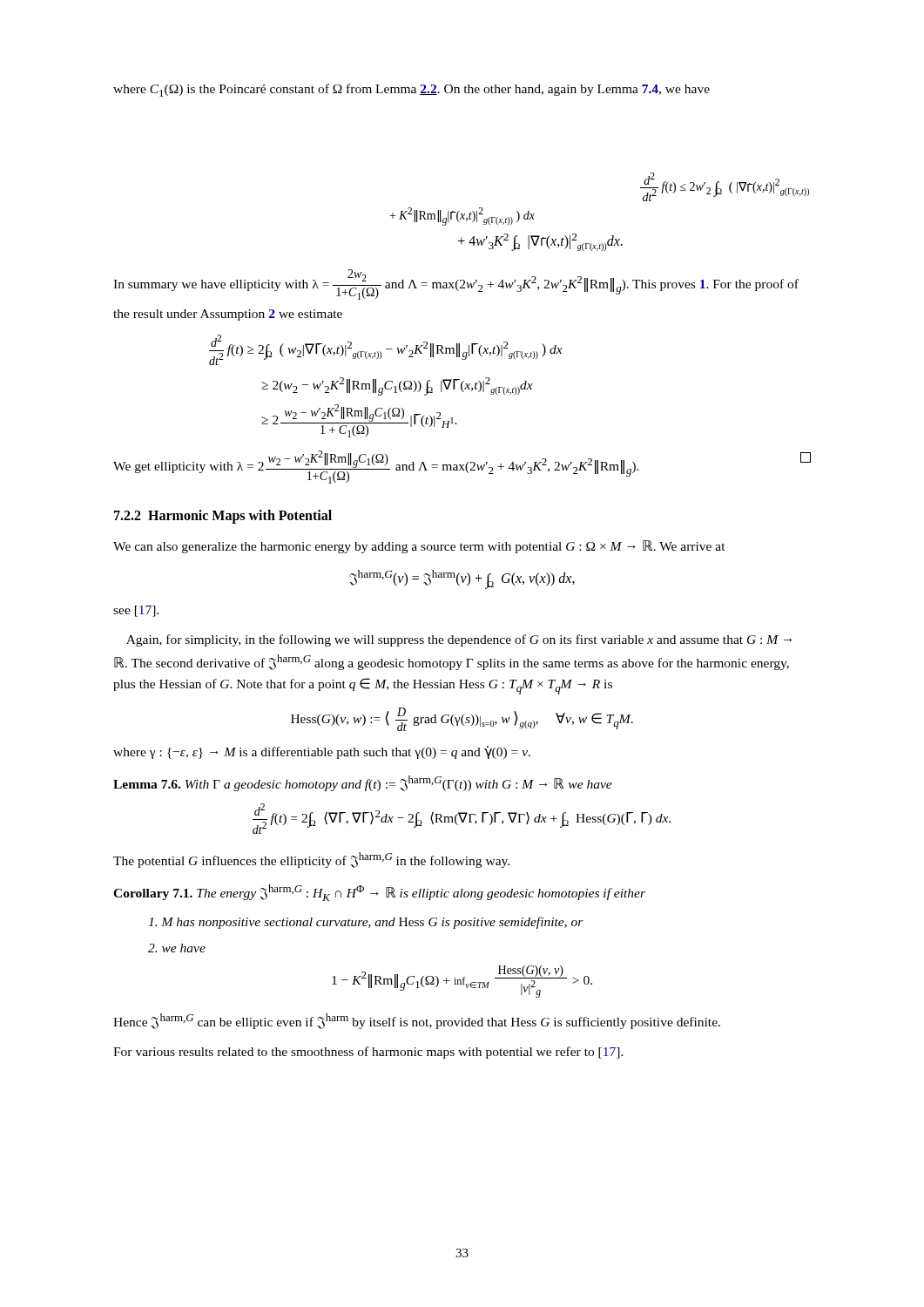Point to the block beginning "Corollary 7.1. The energy 𝔍harm,G : HK ∩"
The width and height of the screenshot is (924, 1307).
(379, 893)
